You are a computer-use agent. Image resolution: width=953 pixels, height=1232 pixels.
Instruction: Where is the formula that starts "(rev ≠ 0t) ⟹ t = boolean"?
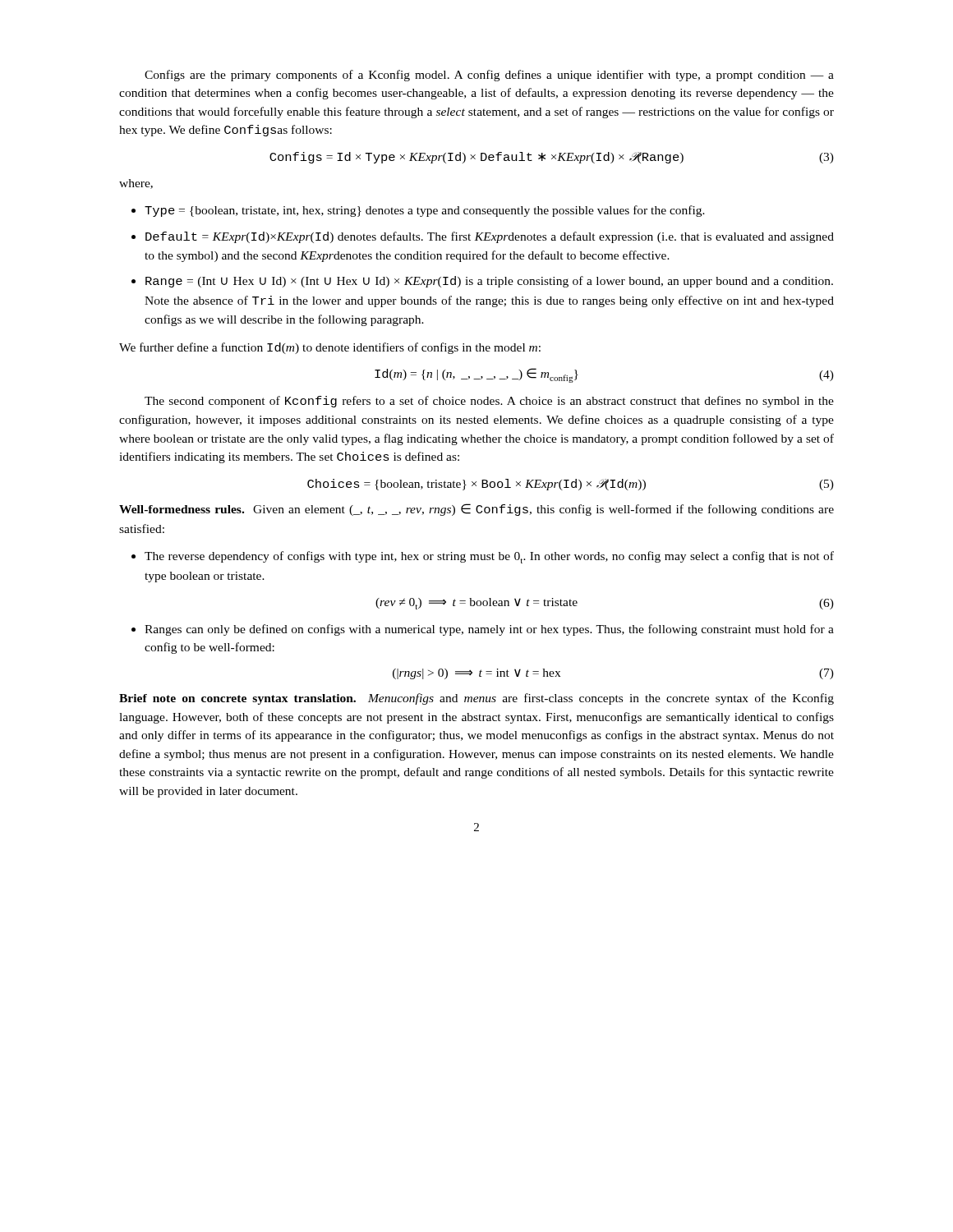tap(476, 603)
